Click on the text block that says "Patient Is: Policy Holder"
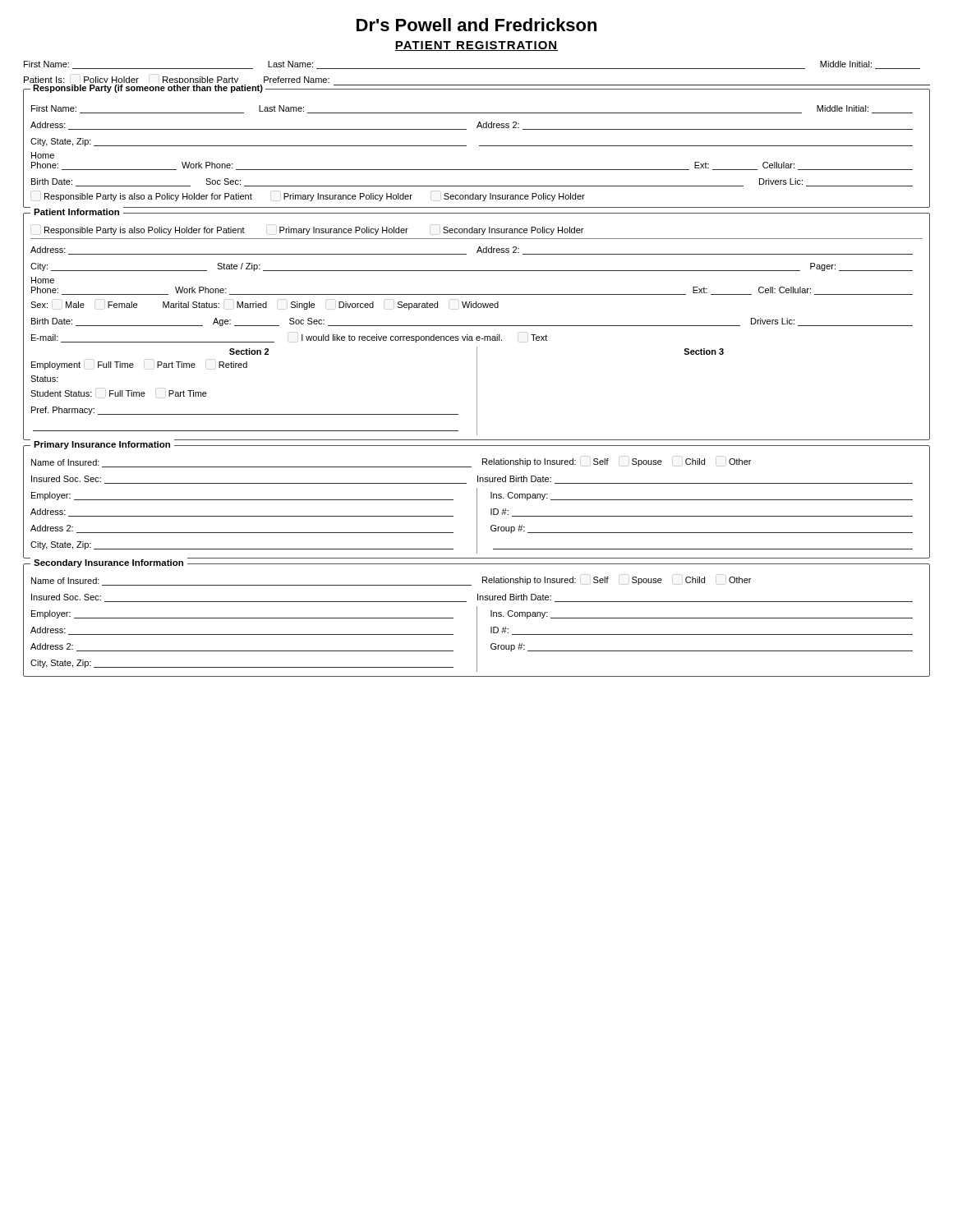The image size is (953, 1232). [x=476, y=79]
